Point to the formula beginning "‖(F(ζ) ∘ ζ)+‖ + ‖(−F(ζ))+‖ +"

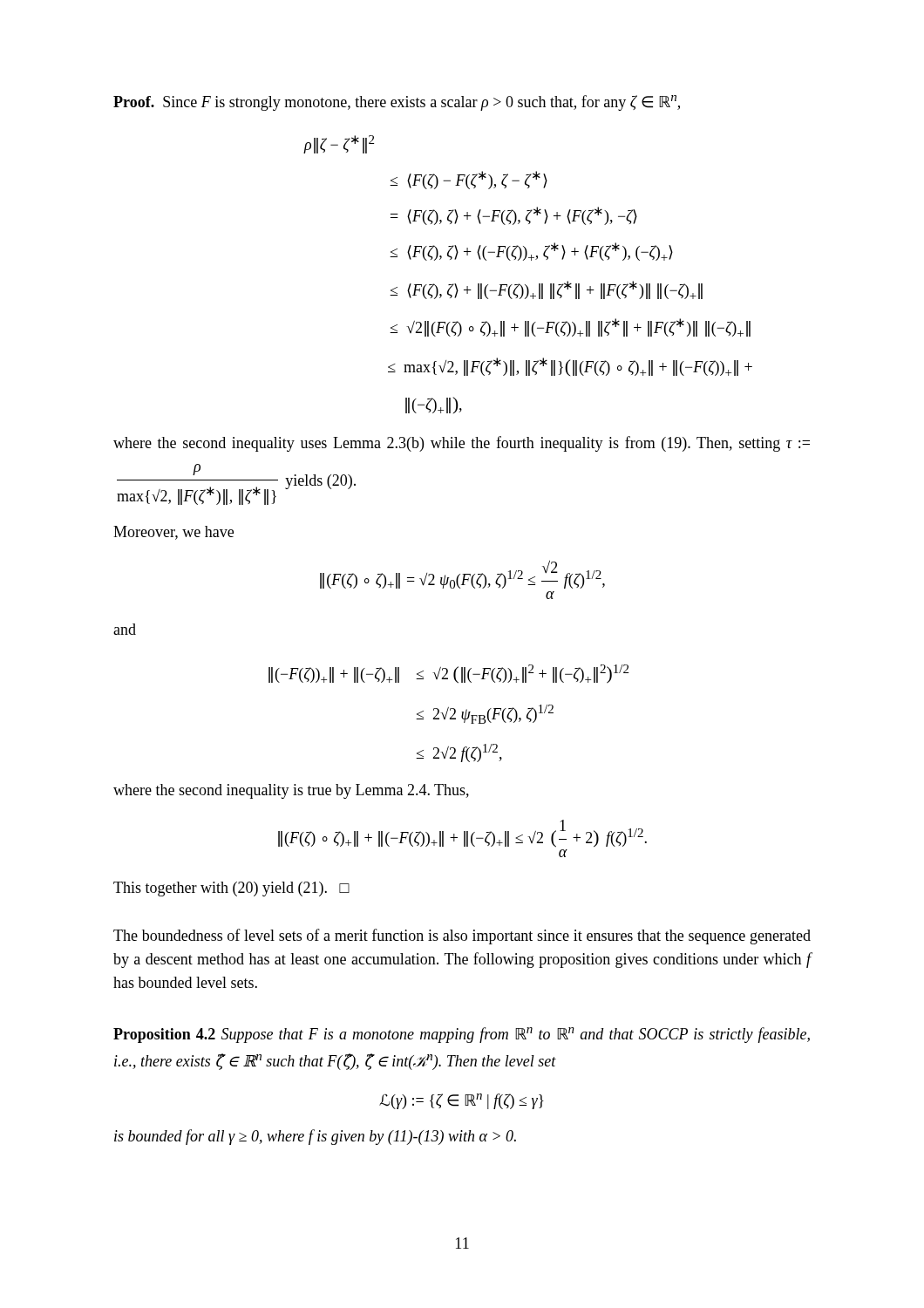click(462, 840)
